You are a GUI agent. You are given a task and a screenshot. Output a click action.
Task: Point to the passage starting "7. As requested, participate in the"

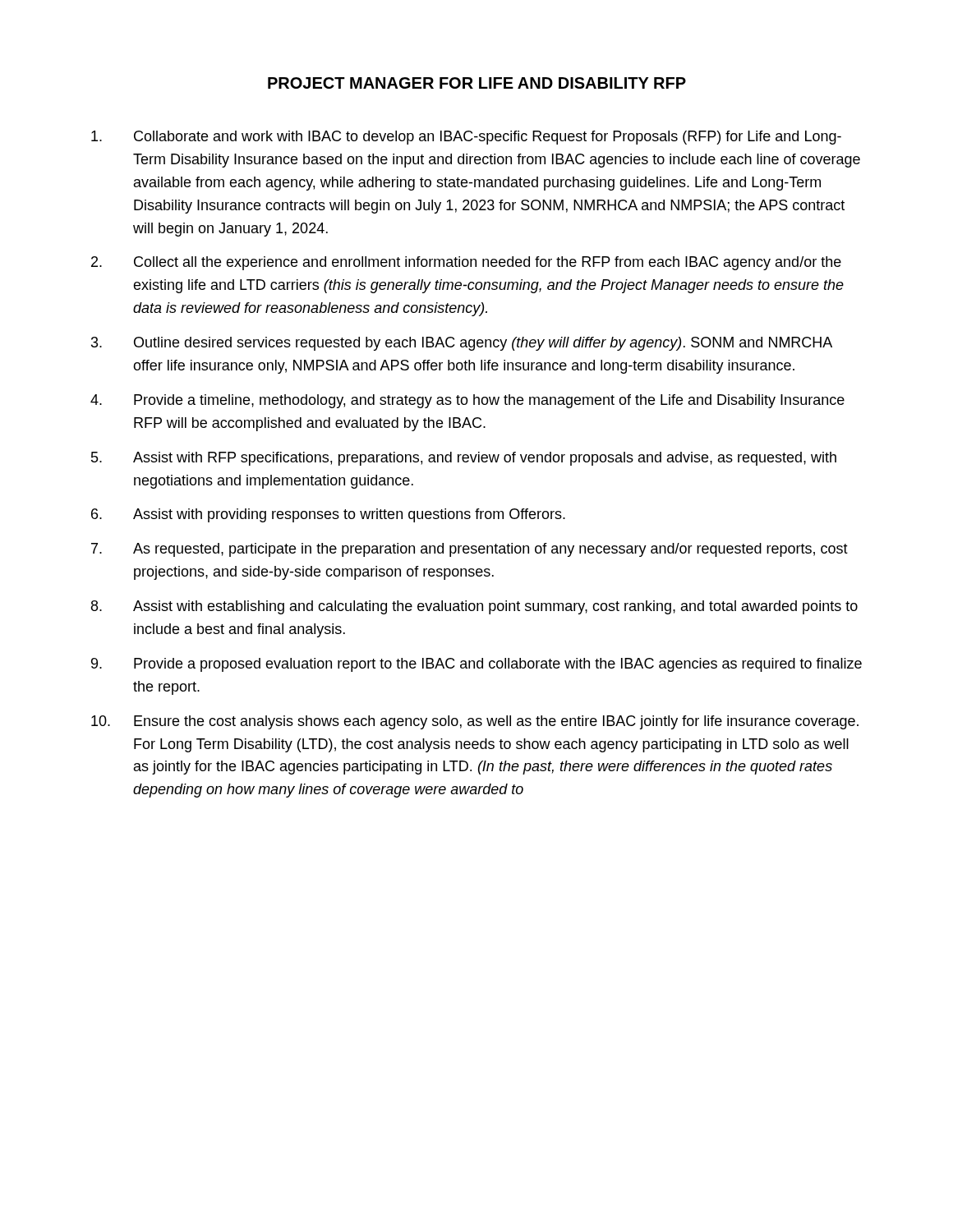(476, 561)
